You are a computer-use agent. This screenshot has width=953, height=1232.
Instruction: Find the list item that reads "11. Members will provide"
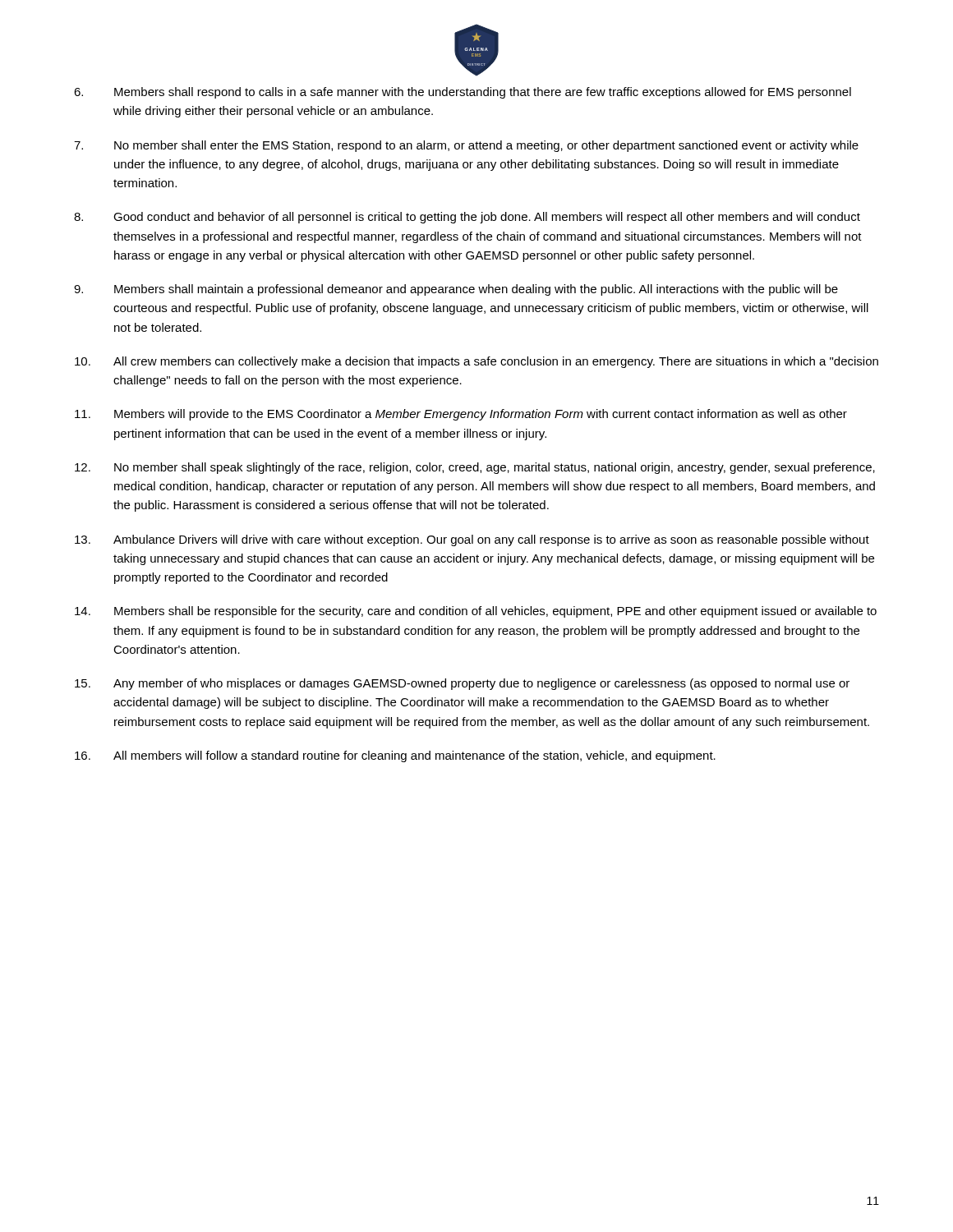pyautogui.click(x=476, y=423)
